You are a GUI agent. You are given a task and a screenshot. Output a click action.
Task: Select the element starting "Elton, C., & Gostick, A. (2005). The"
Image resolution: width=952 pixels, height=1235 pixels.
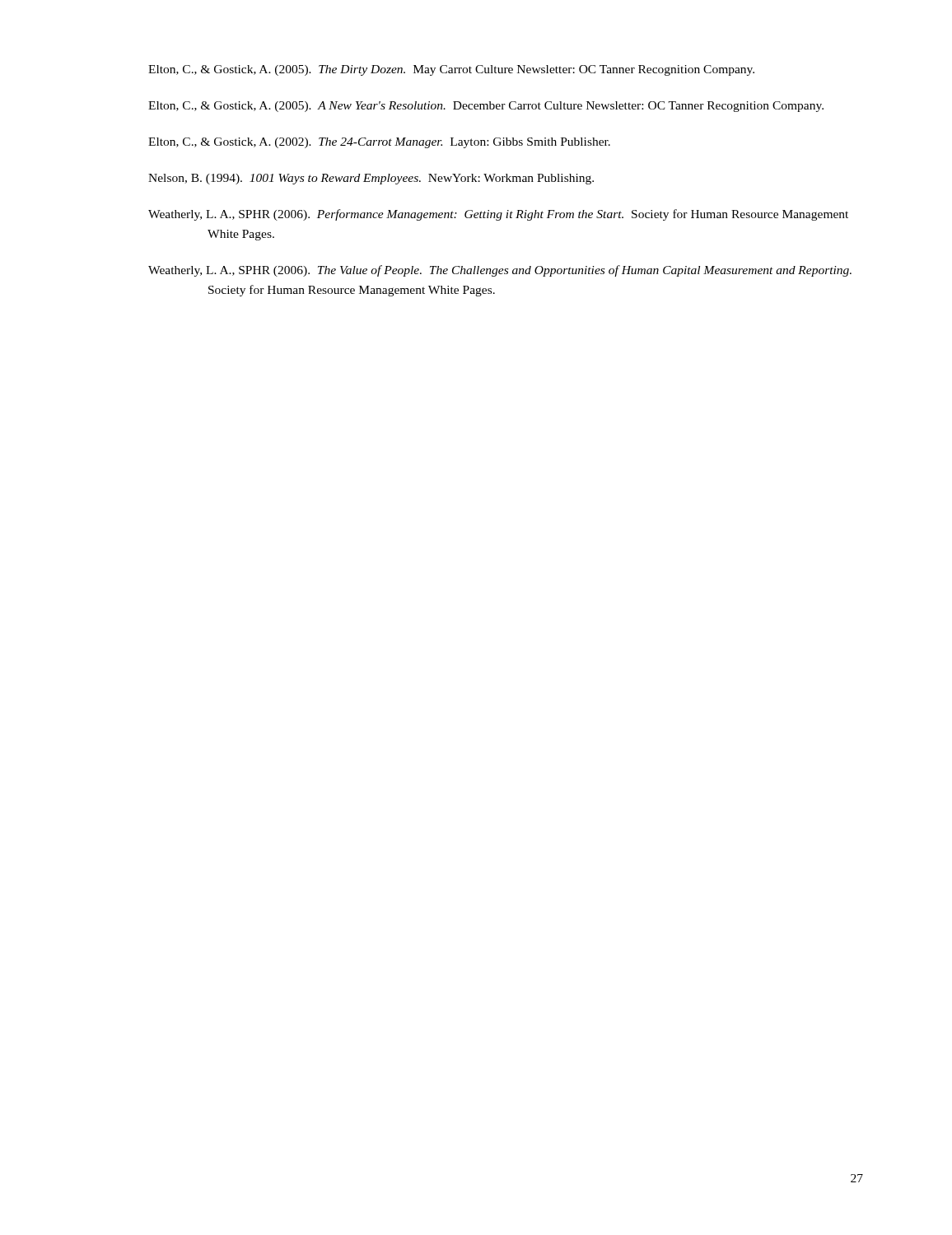(452, 69)
